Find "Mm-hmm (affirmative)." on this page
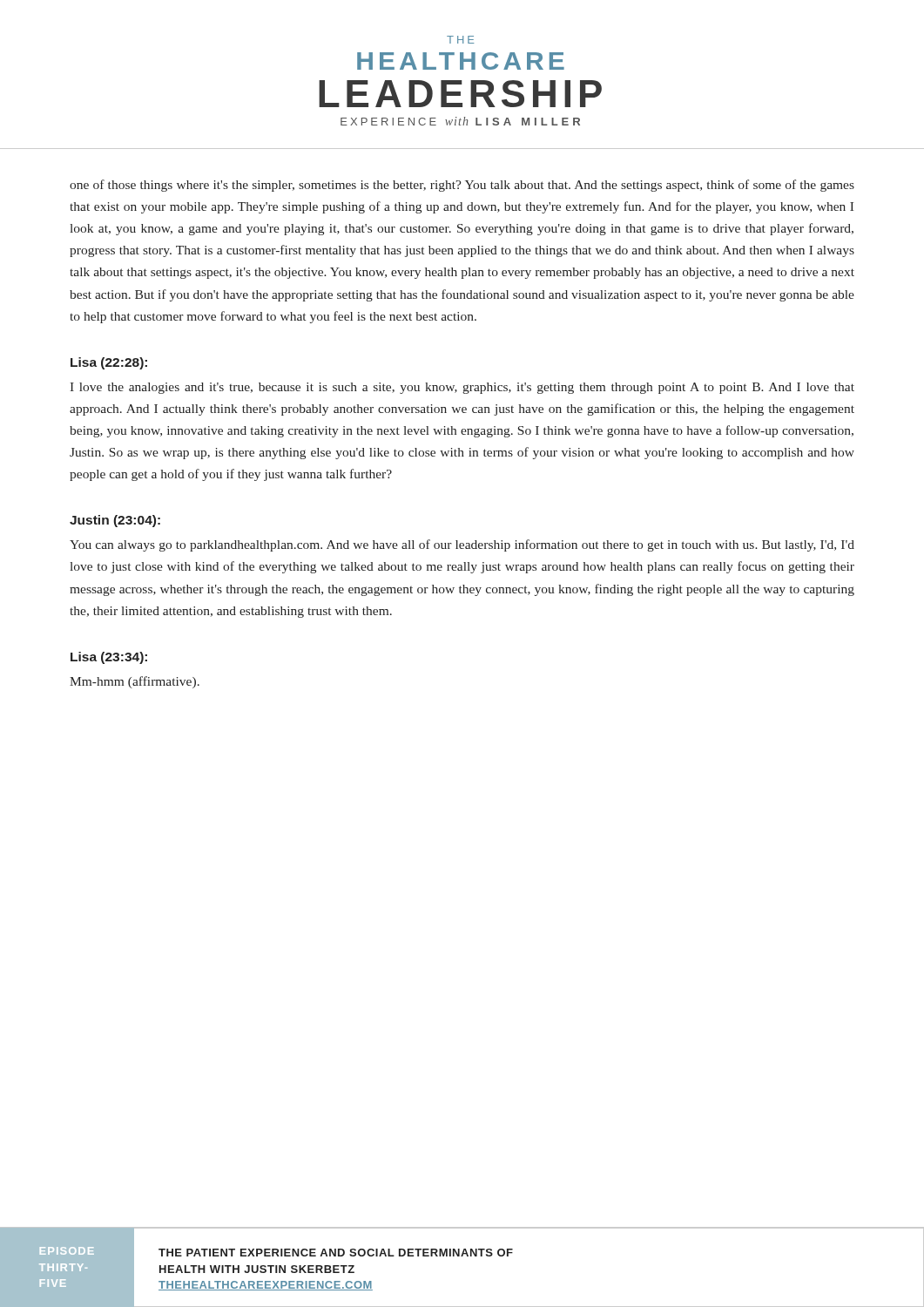The width and height of the screenshot is (924, 1307). [135, 682]
